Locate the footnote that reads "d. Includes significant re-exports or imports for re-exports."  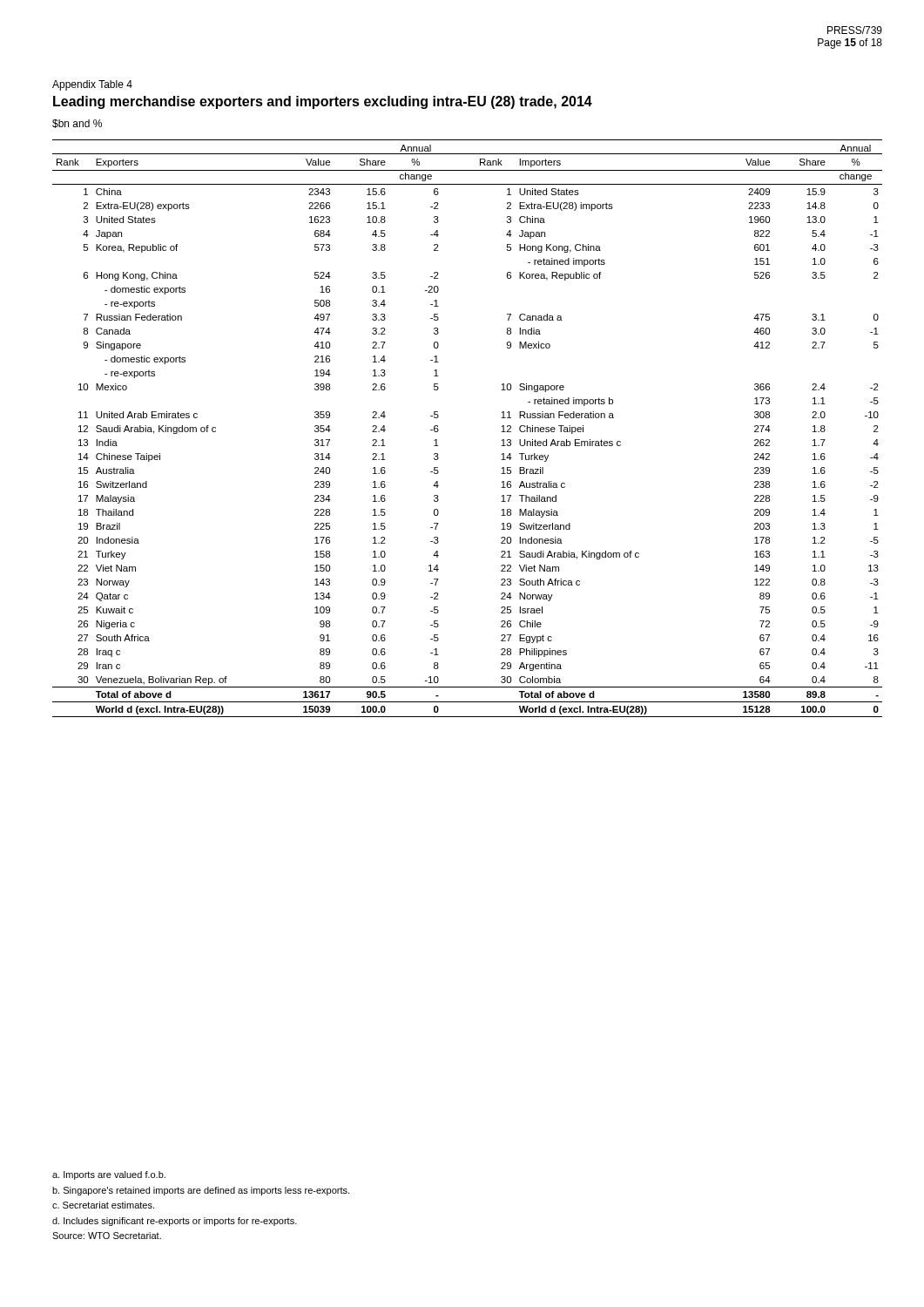coord(175,1221)
